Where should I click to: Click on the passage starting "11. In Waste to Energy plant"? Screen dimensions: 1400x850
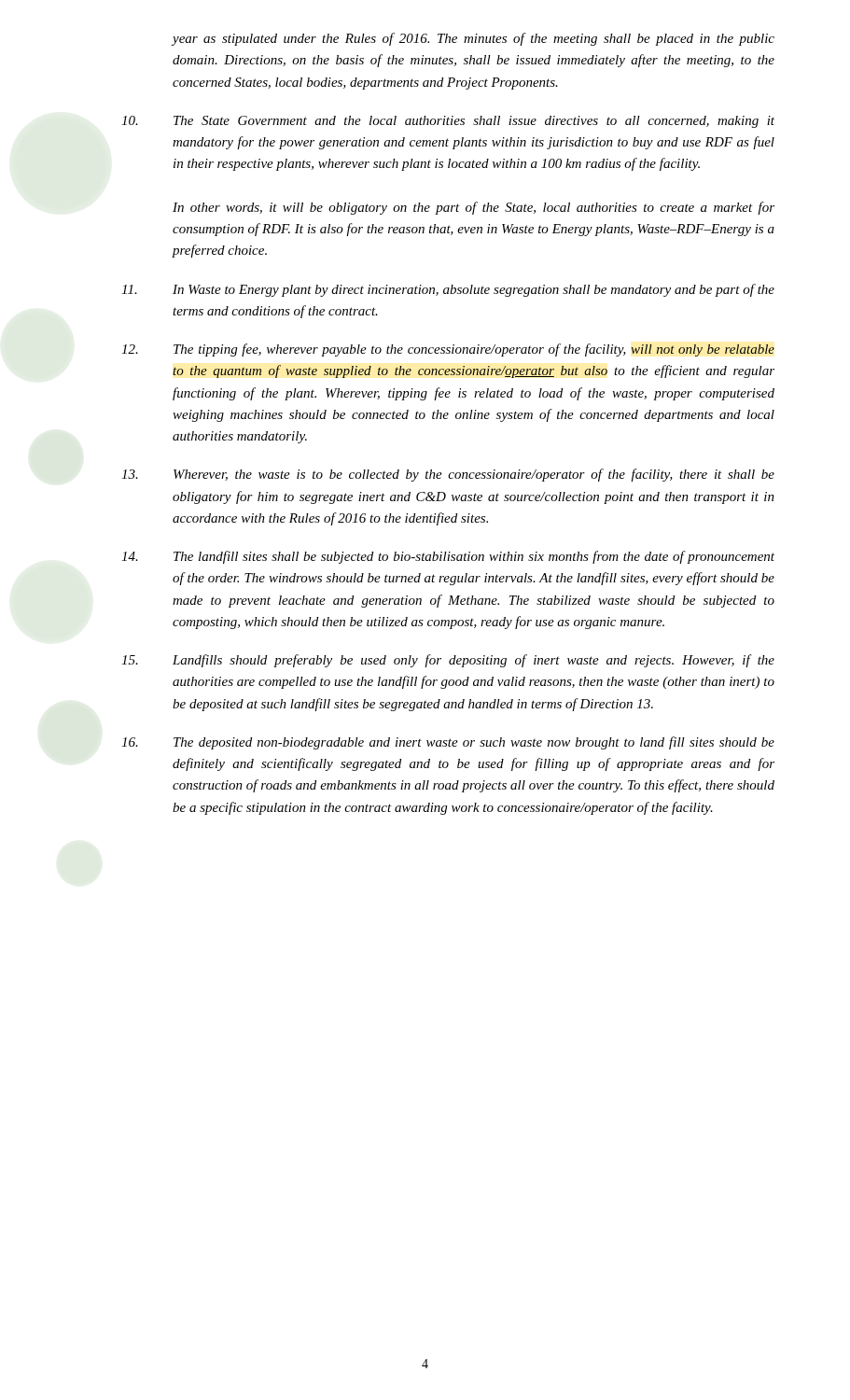click(448, 300)
